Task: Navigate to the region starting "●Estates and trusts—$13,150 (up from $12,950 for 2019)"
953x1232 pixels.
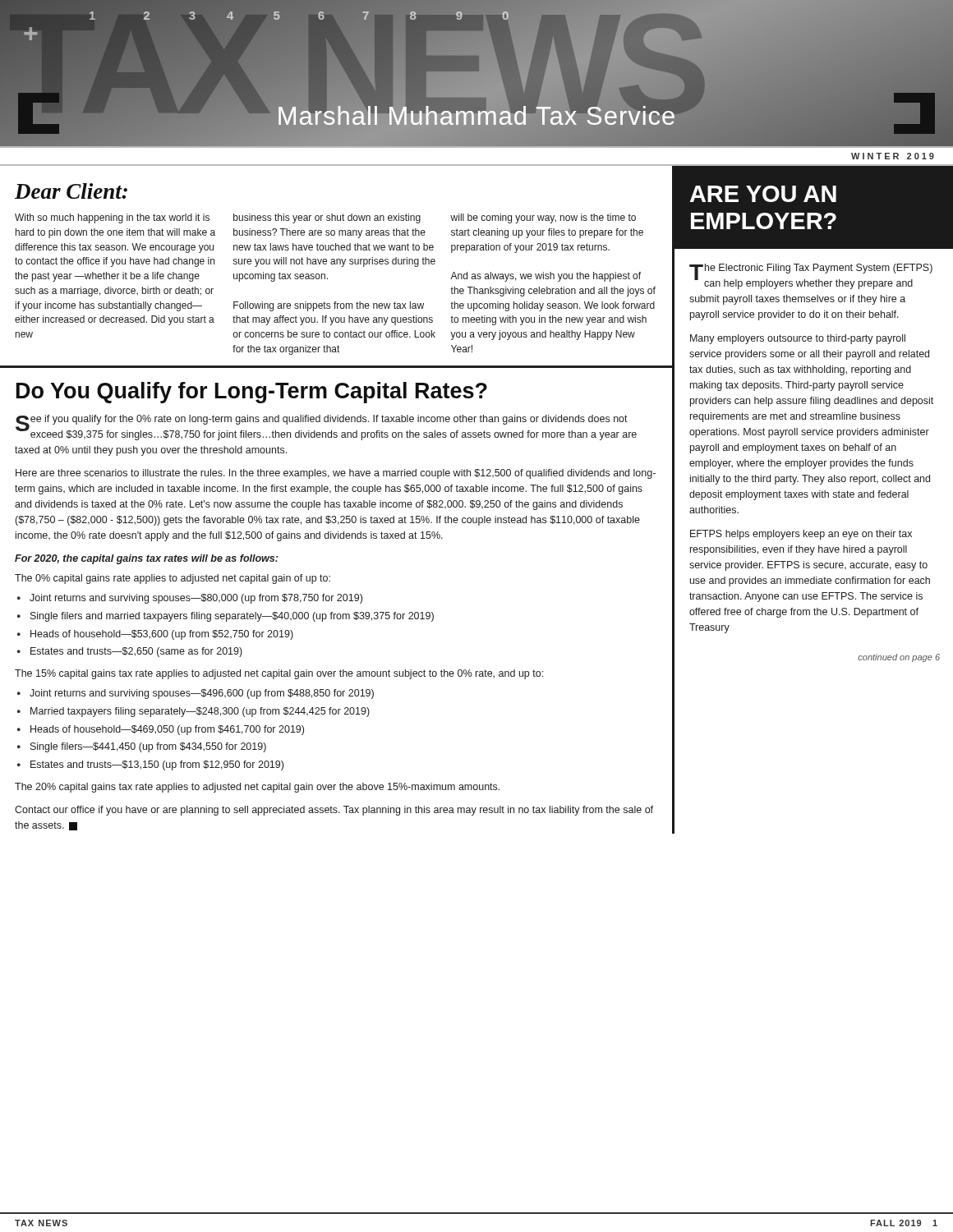Action: click(x=150, y=765)
